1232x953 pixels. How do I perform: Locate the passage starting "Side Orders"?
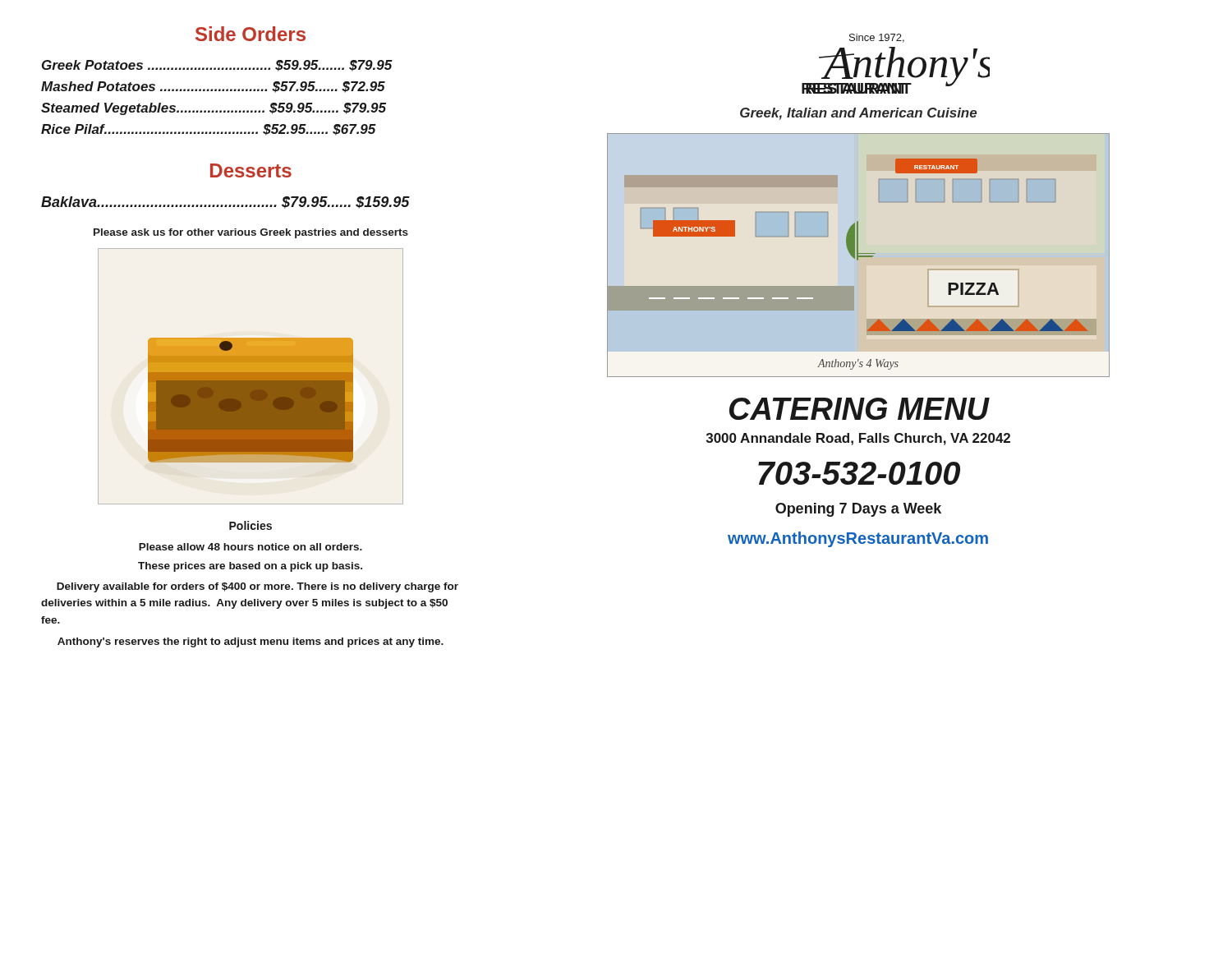click(251, 34)
